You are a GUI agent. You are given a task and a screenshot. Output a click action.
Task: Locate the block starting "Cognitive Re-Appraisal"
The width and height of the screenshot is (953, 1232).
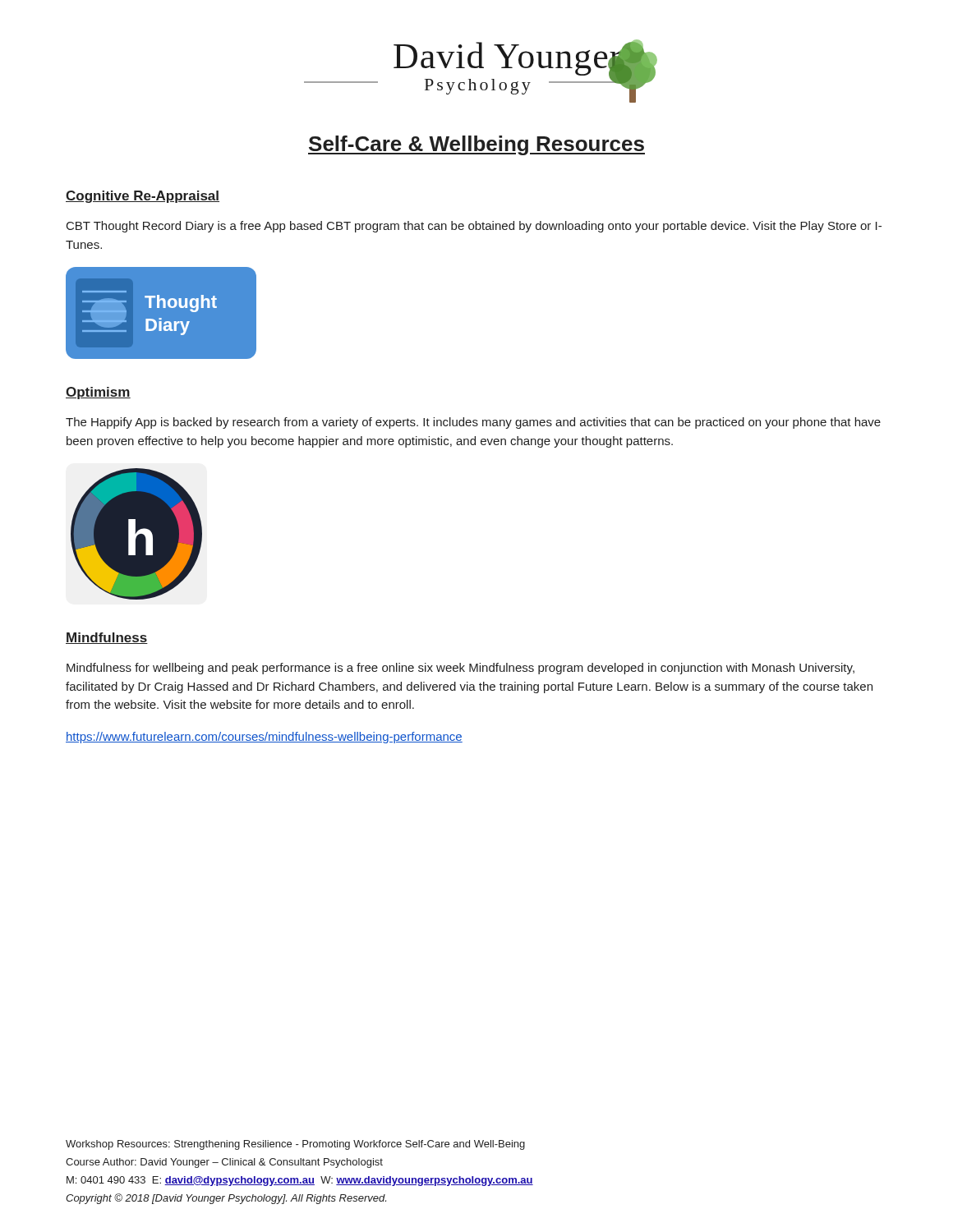click(143, 197)
